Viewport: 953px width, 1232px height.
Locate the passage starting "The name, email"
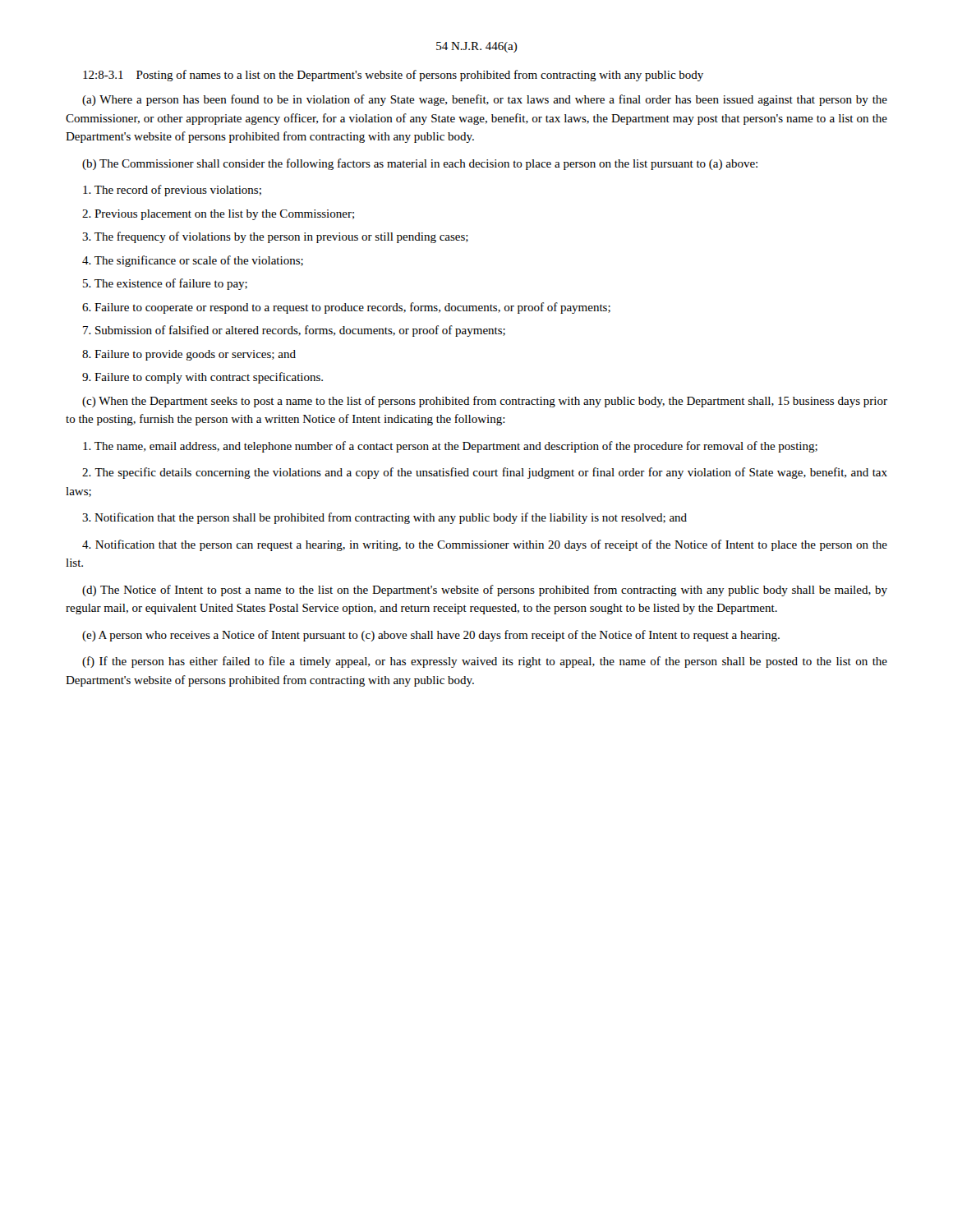(x=450, y=446)
